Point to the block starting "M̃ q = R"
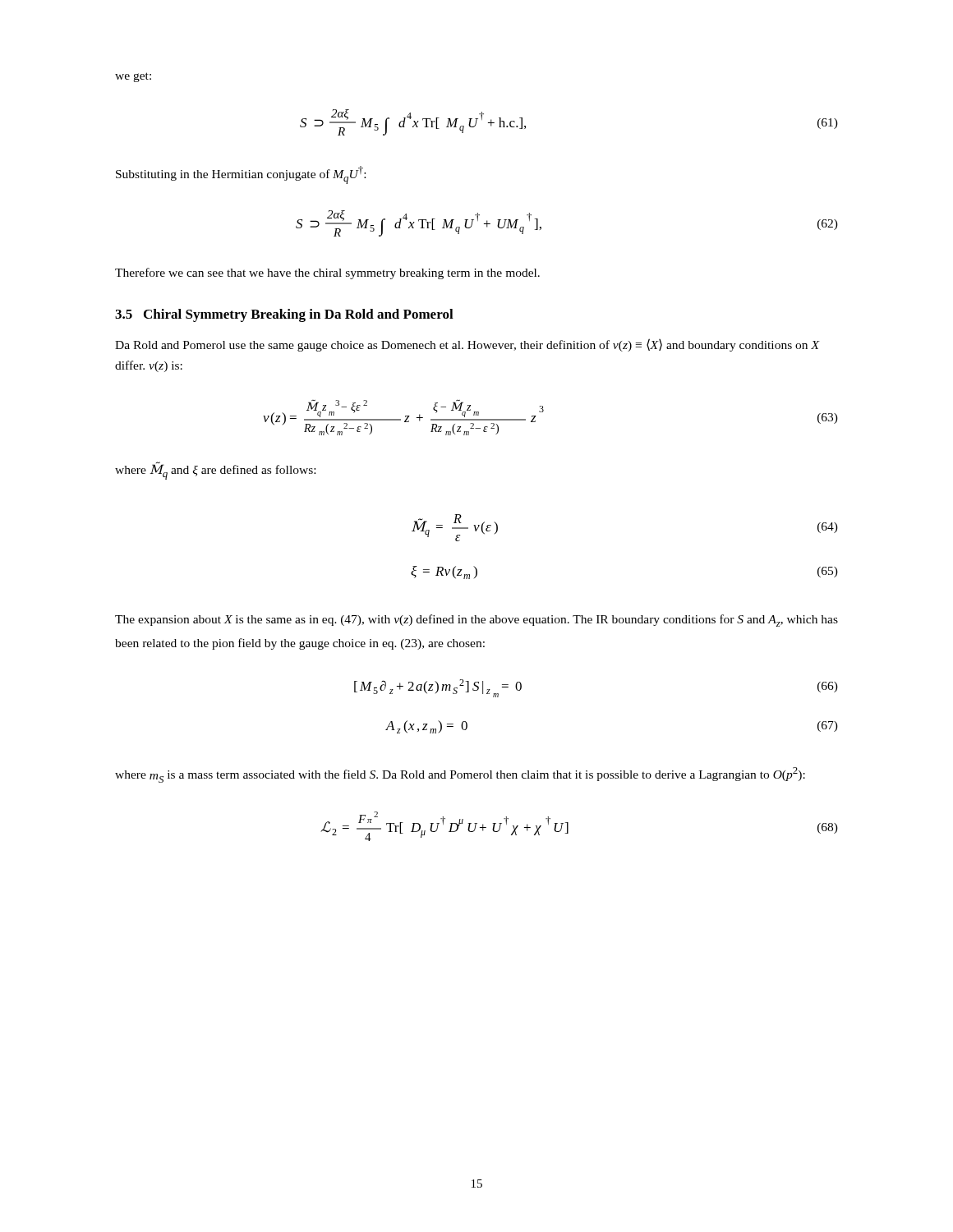 point(460,528)
